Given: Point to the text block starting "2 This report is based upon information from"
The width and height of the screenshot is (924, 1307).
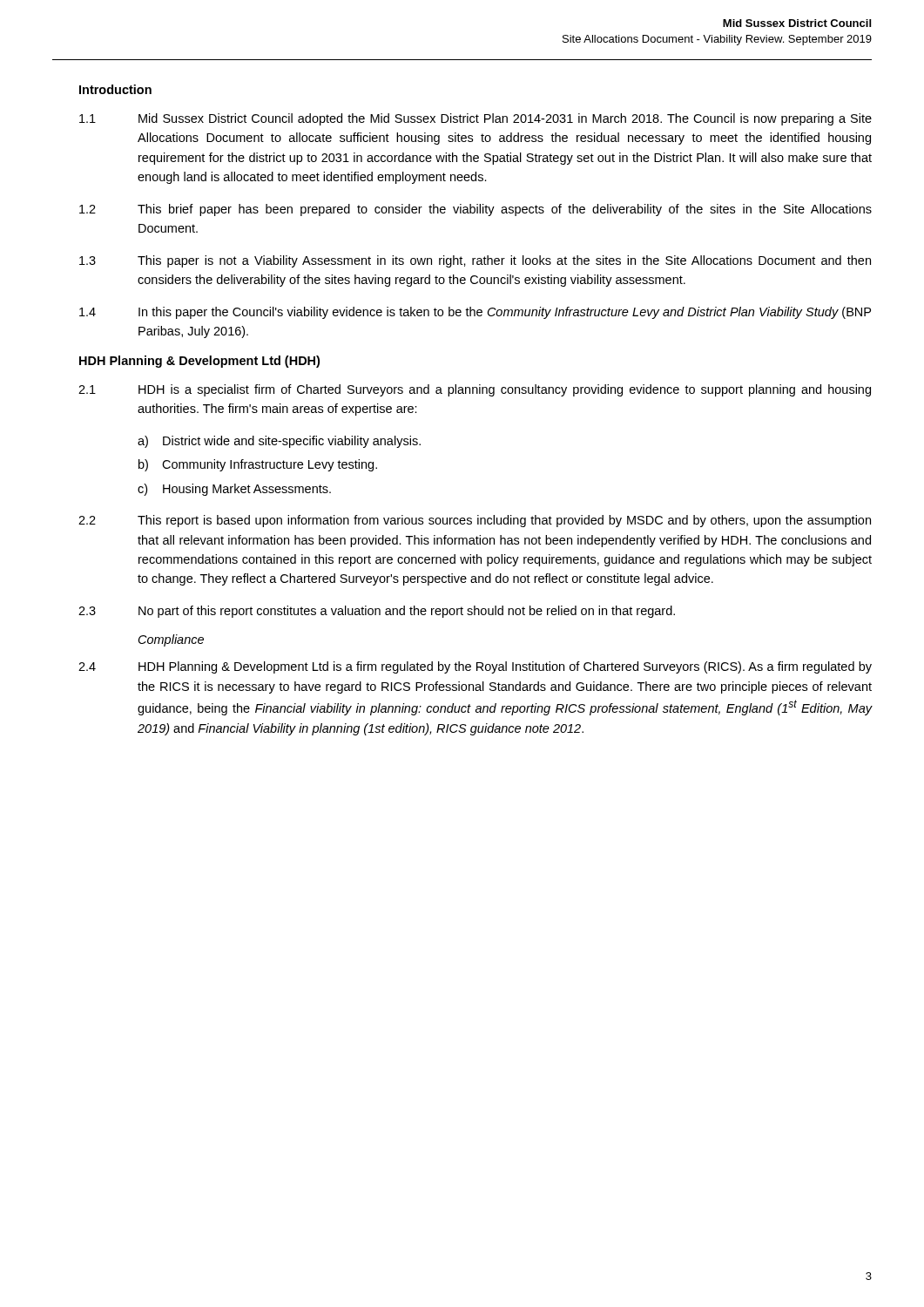Looking at the screenshot, I should (x=475, y=550).
